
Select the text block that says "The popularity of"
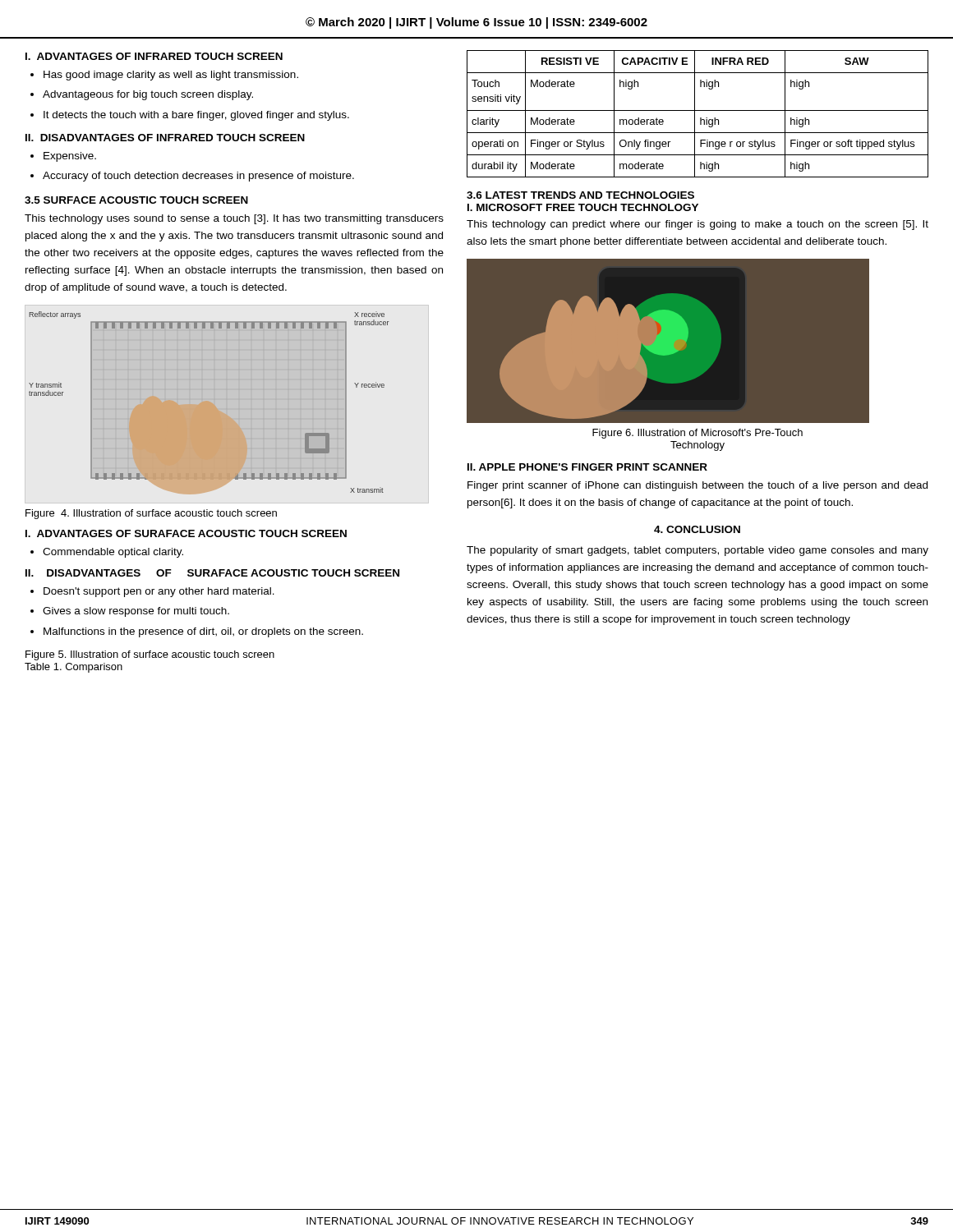click(x=698, y=584)
